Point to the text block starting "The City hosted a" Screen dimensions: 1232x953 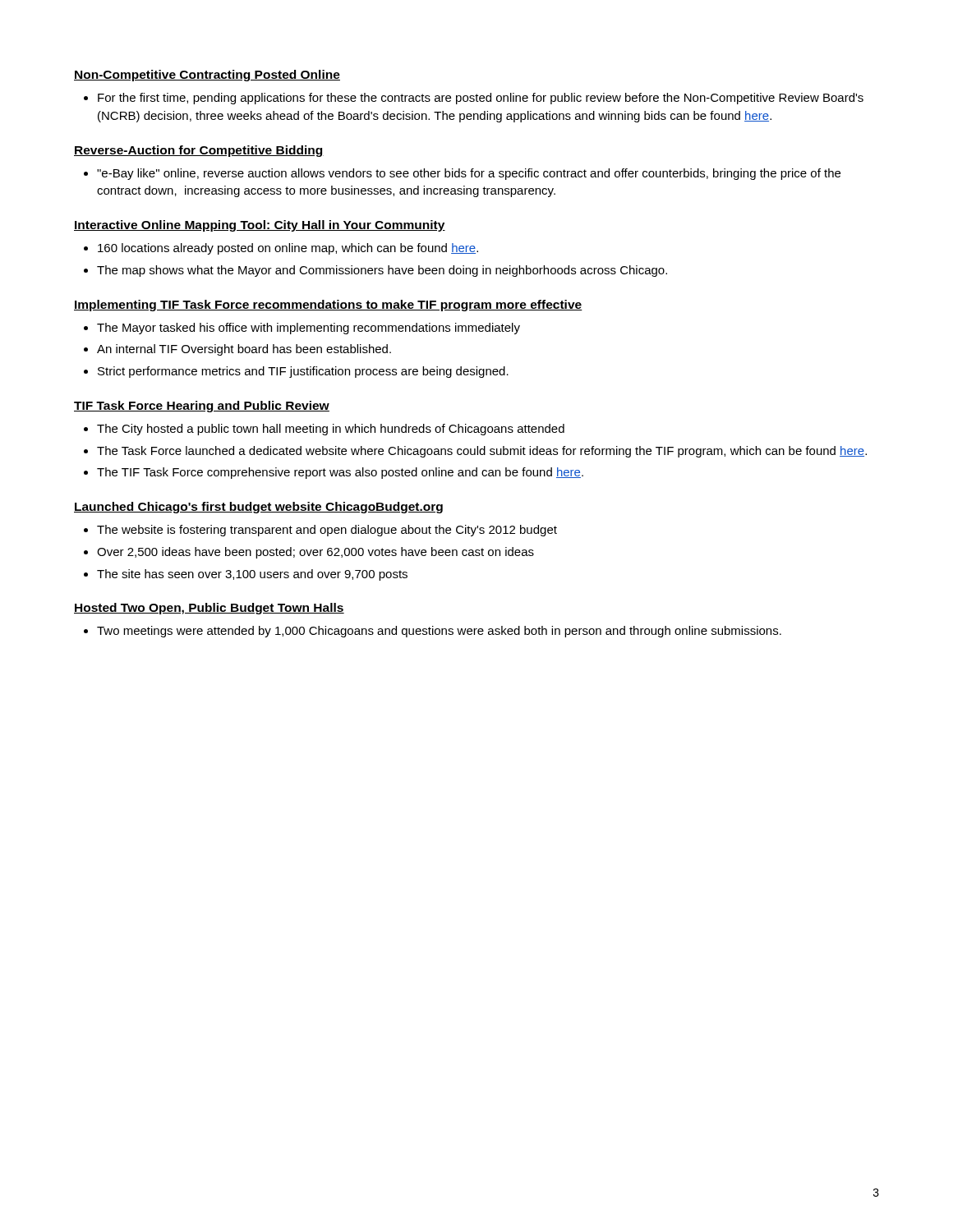point(331,428)
